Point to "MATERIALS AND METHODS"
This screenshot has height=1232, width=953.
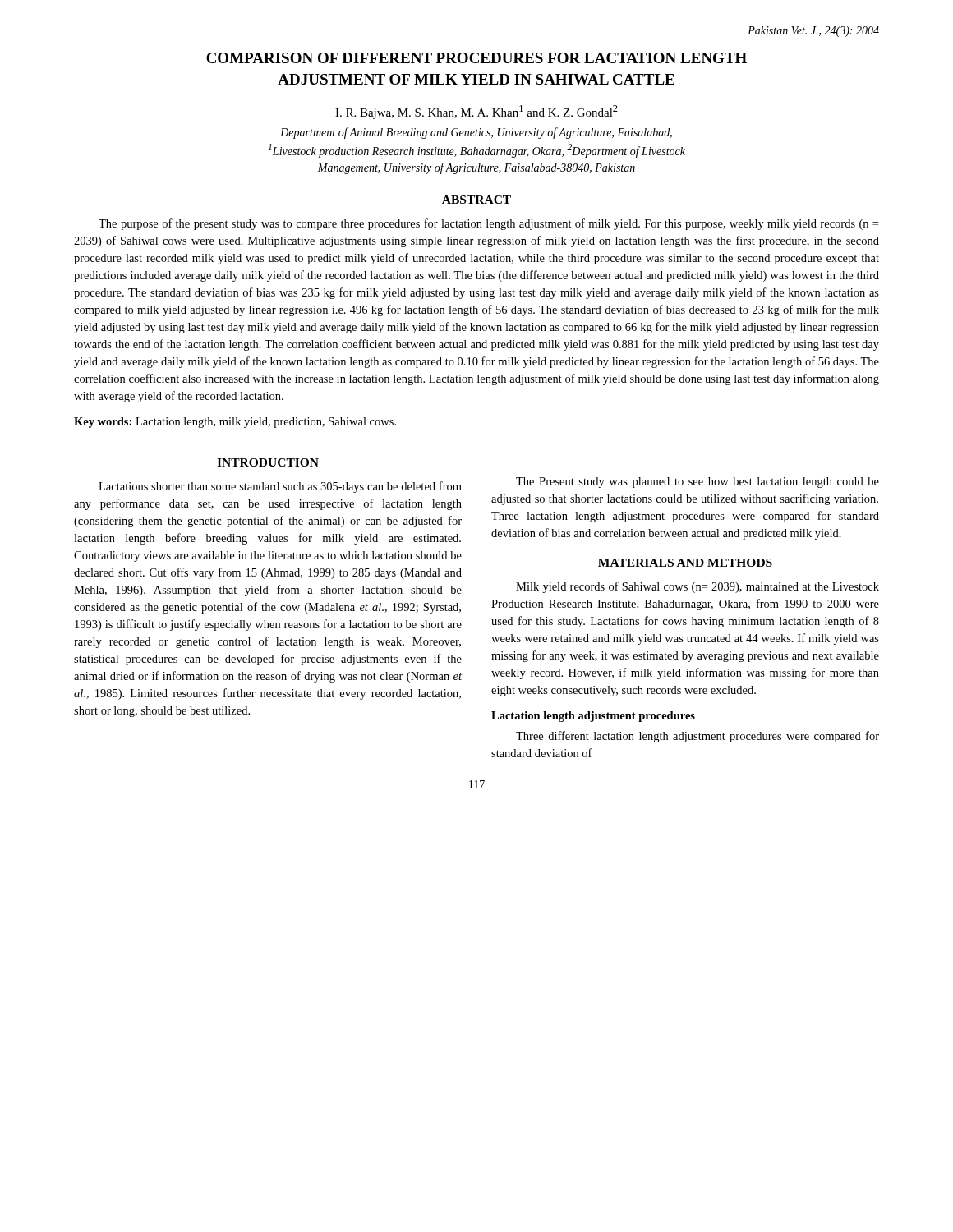(x=685, y=562)
